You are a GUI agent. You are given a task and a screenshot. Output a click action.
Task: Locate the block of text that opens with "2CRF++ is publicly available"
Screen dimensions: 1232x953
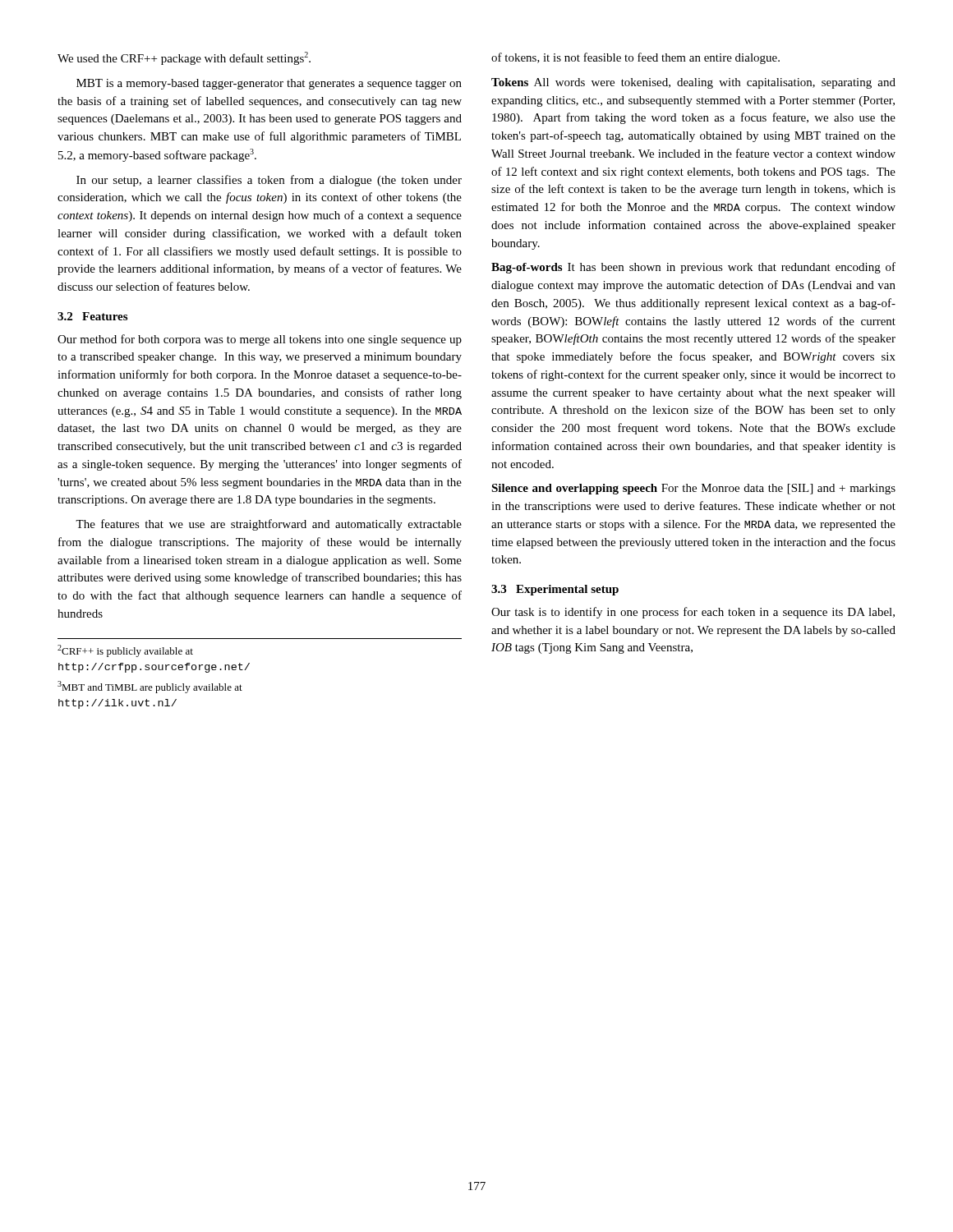point(260,659)
